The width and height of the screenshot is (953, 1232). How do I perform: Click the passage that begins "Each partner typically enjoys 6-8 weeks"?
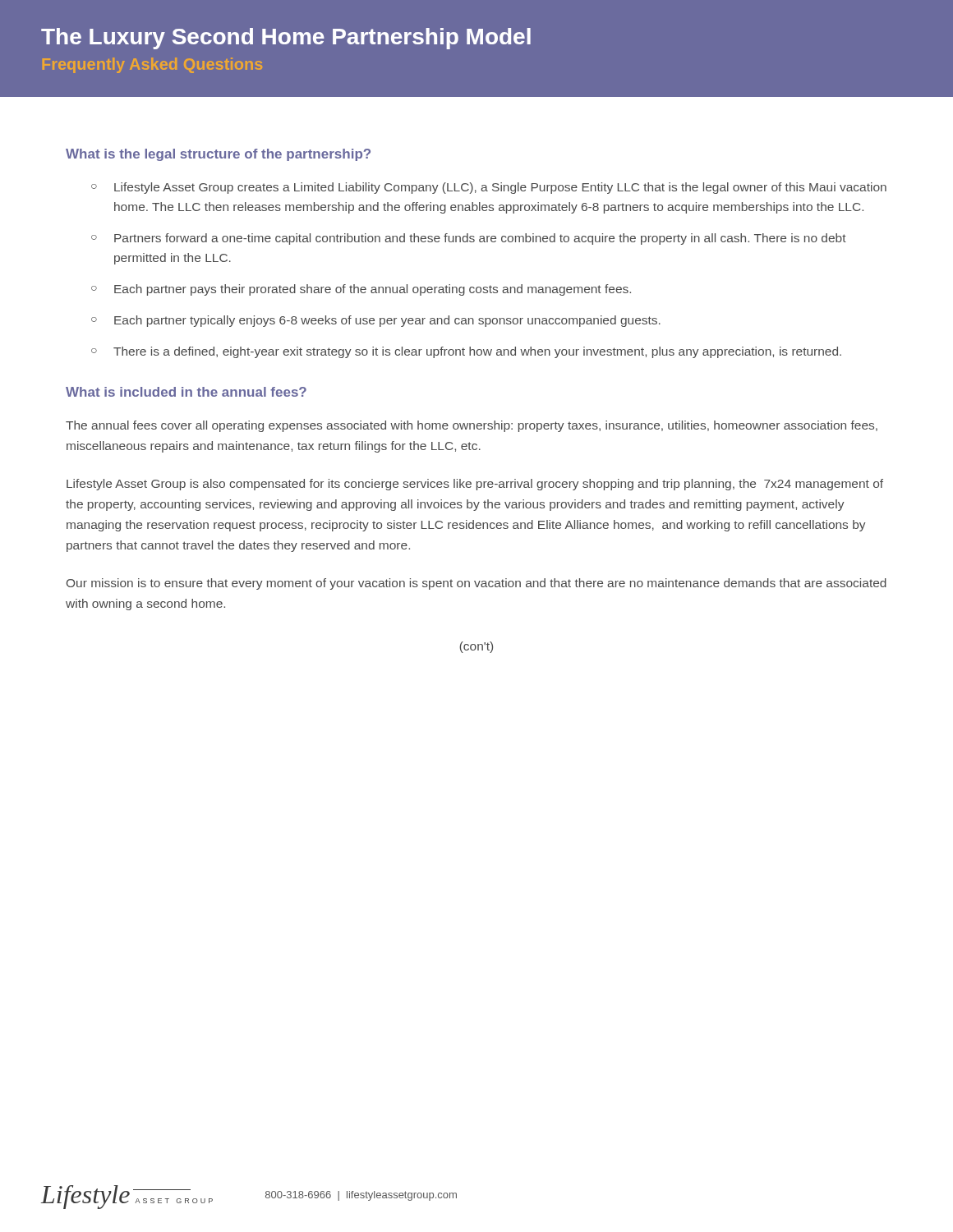[387, 320]
